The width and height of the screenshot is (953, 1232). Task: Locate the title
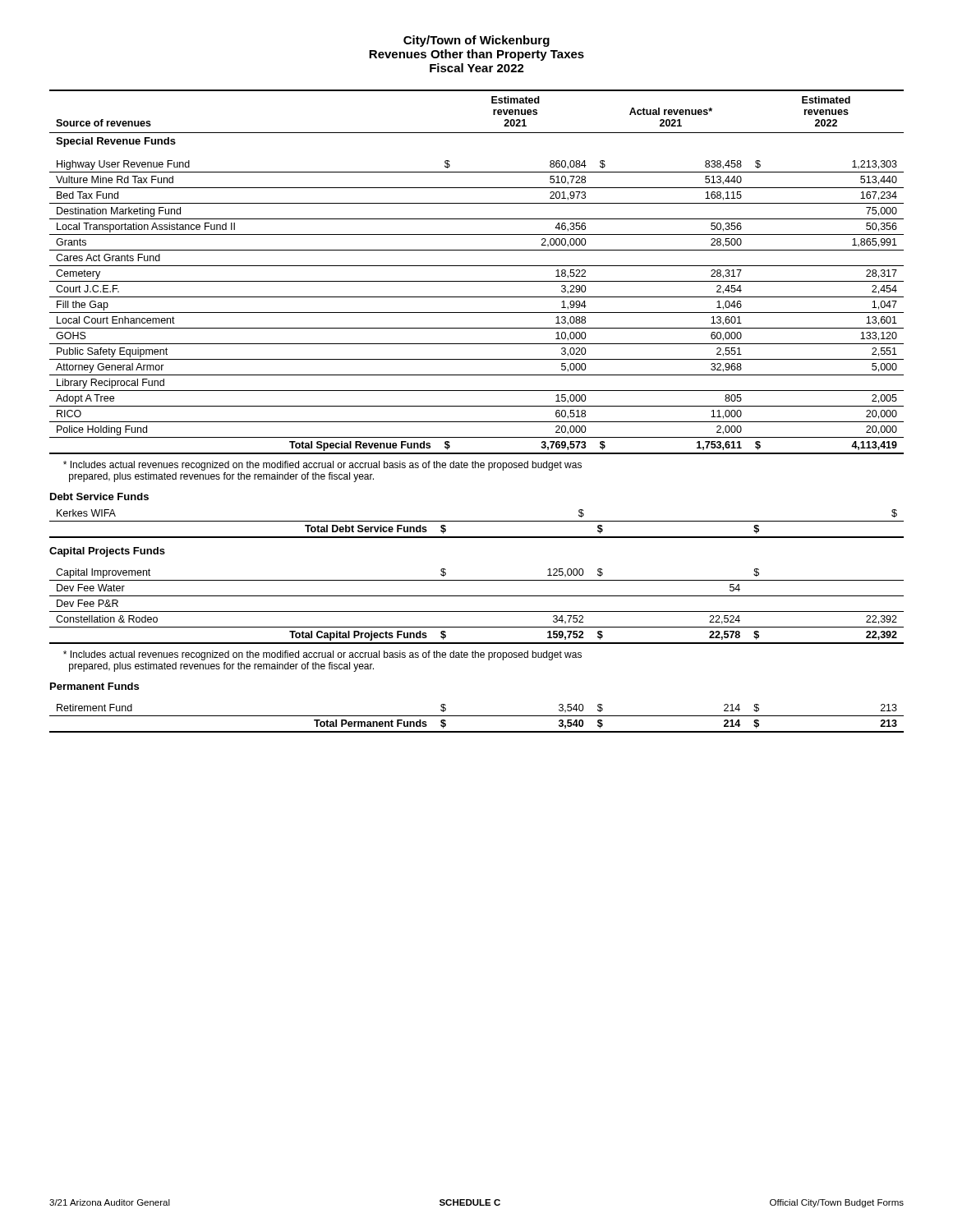tap(476, 54)
